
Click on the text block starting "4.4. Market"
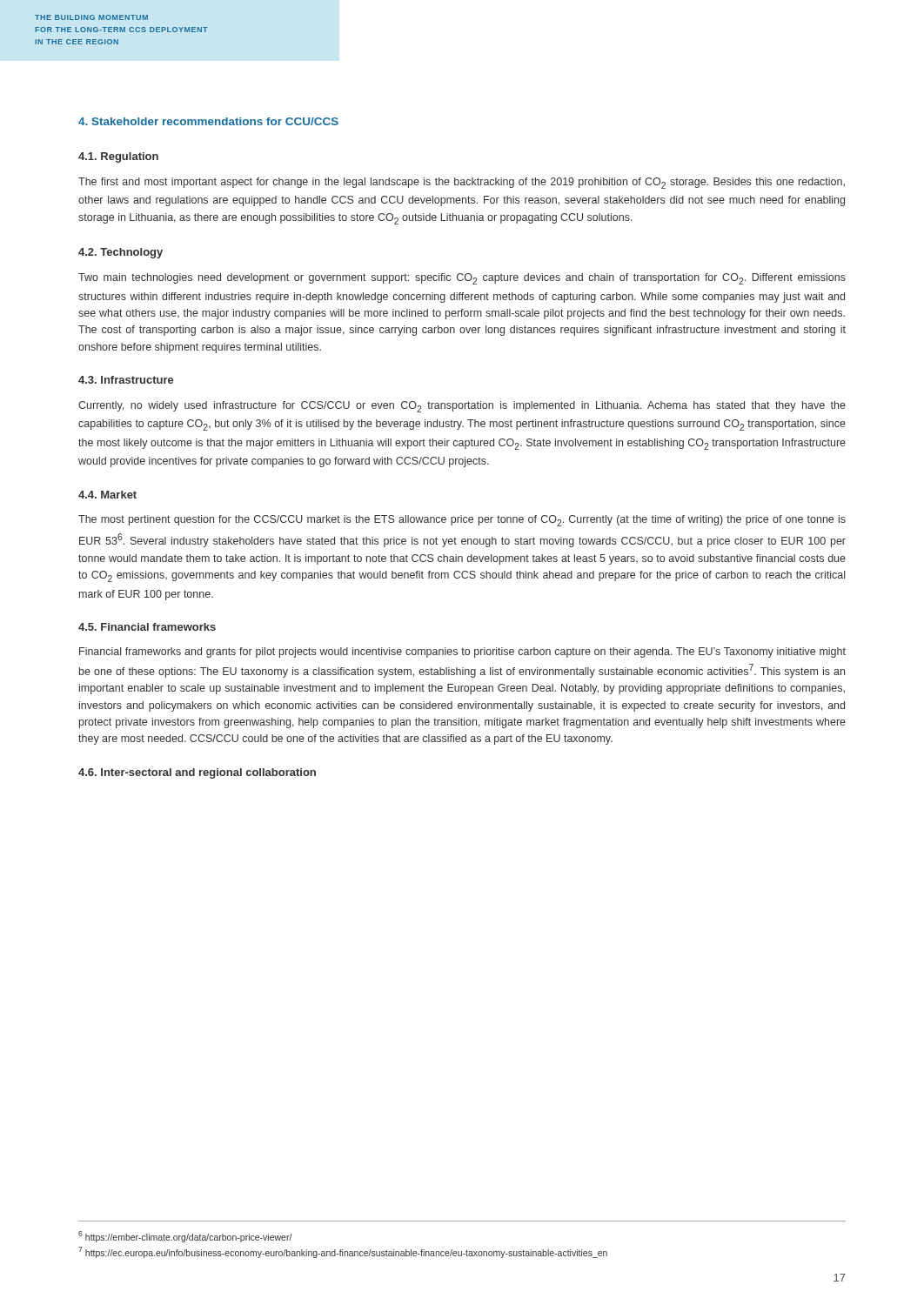point(108,494)
